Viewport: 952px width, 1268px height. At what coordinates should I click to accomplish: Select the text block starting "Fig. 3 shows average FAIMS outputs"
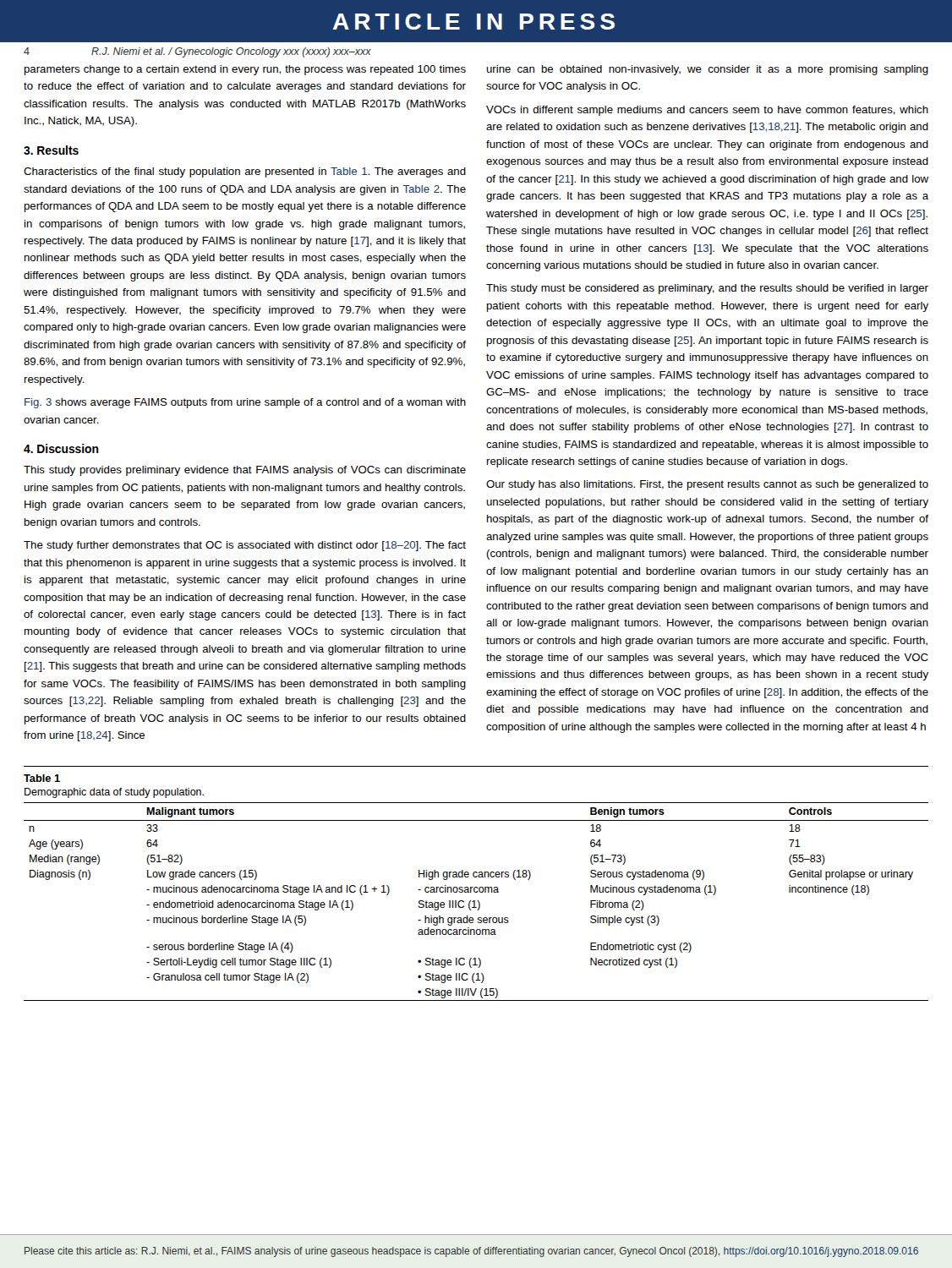tap(245, 411)
